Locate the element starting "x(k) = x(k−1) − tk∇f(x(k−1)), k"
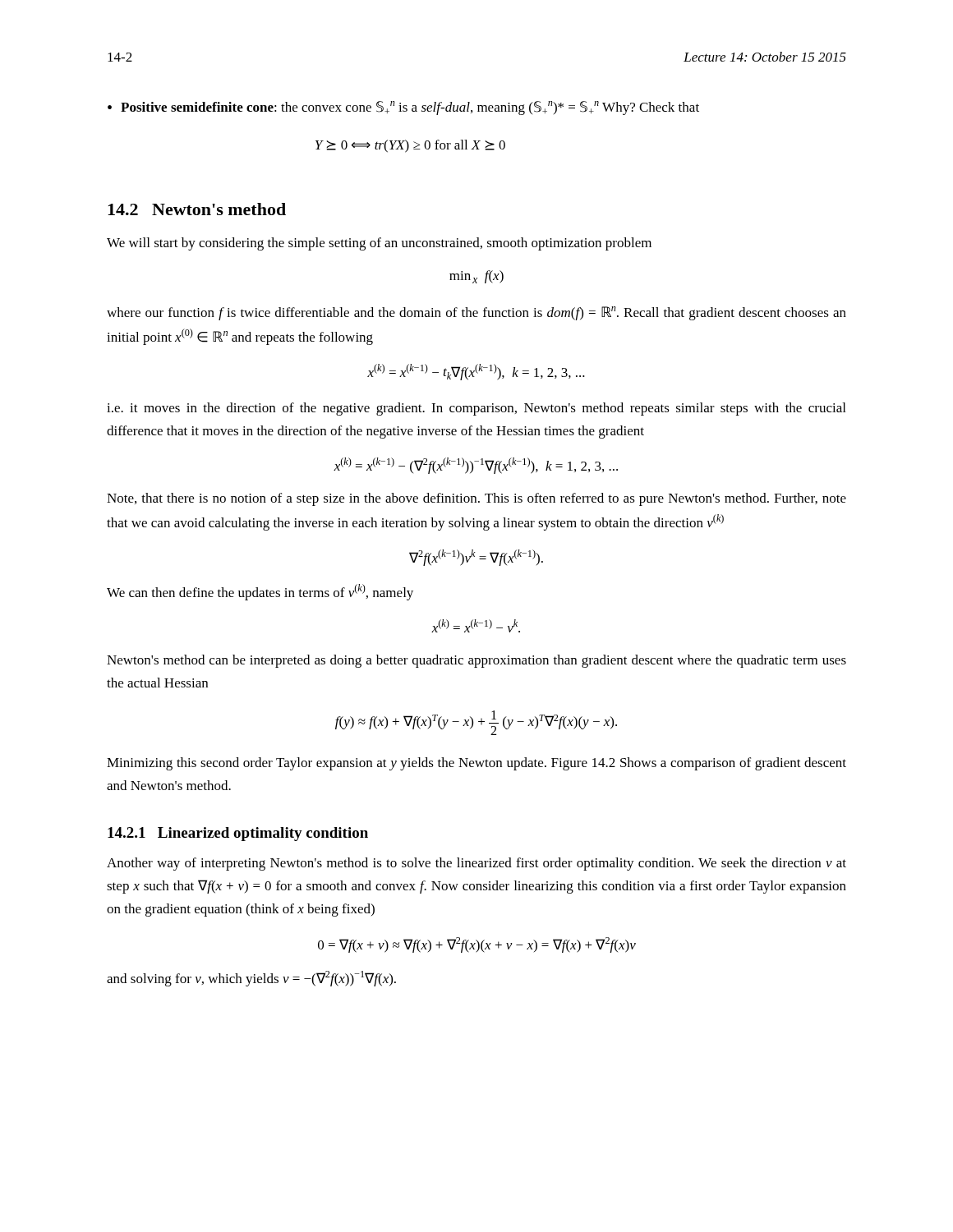This screenshot has height=1232, width=953. pyautogui.click(x=476, y=372)
